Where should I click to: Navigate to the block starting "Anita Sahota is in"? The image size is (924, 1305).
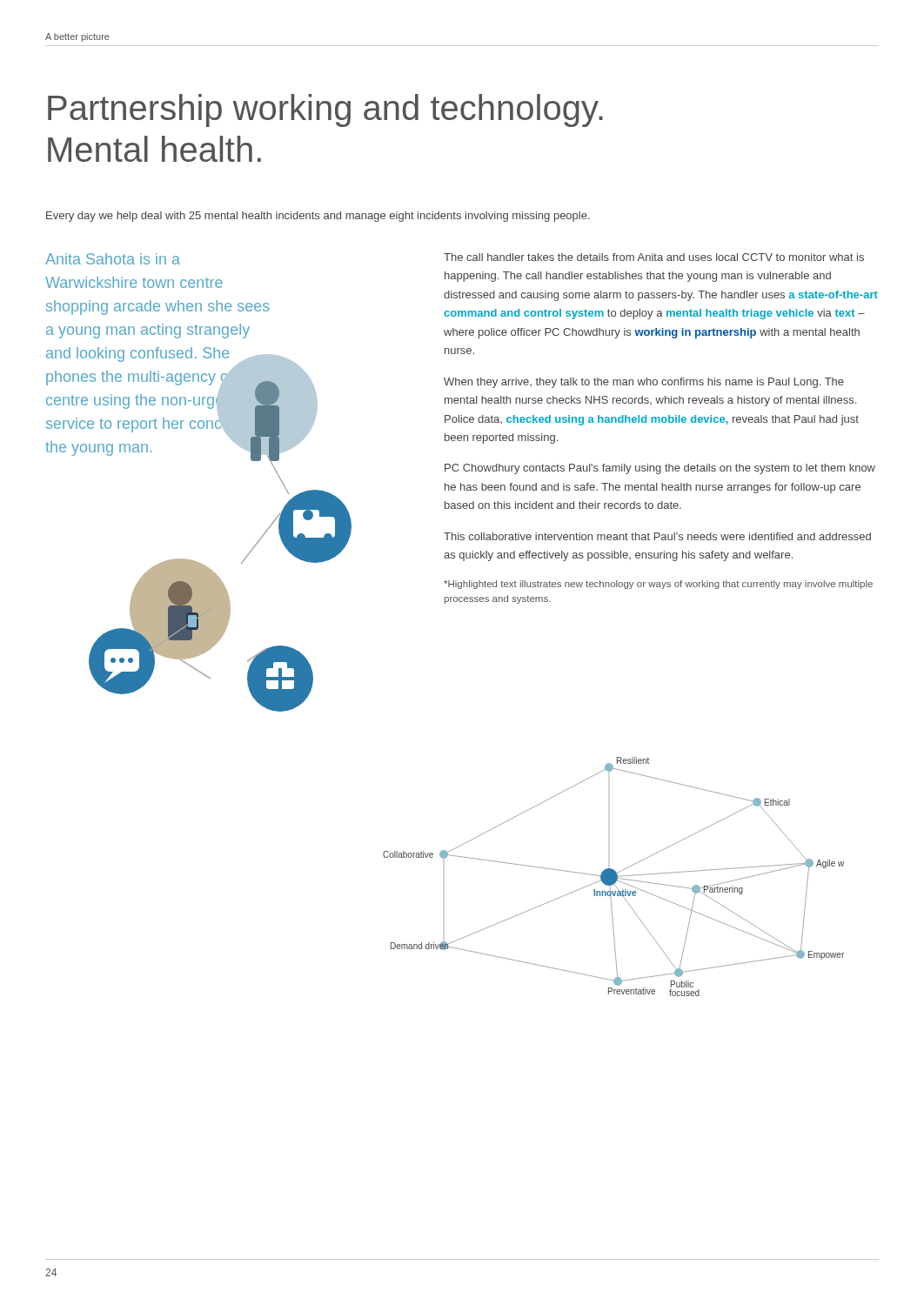pos(158,353)
